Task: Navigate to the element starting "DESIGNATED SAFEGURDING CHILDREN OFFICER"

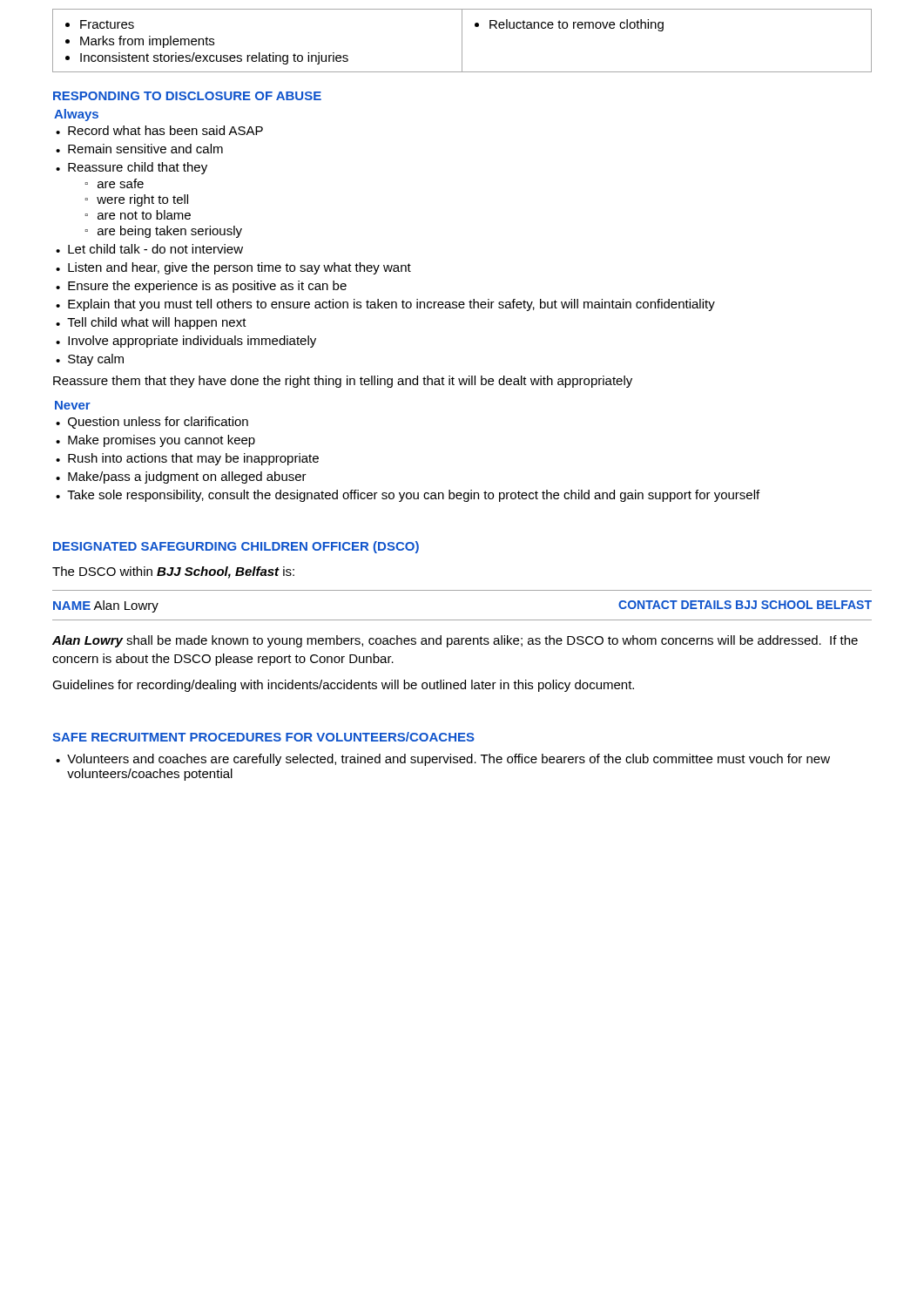Action: [x=236, y=546]
